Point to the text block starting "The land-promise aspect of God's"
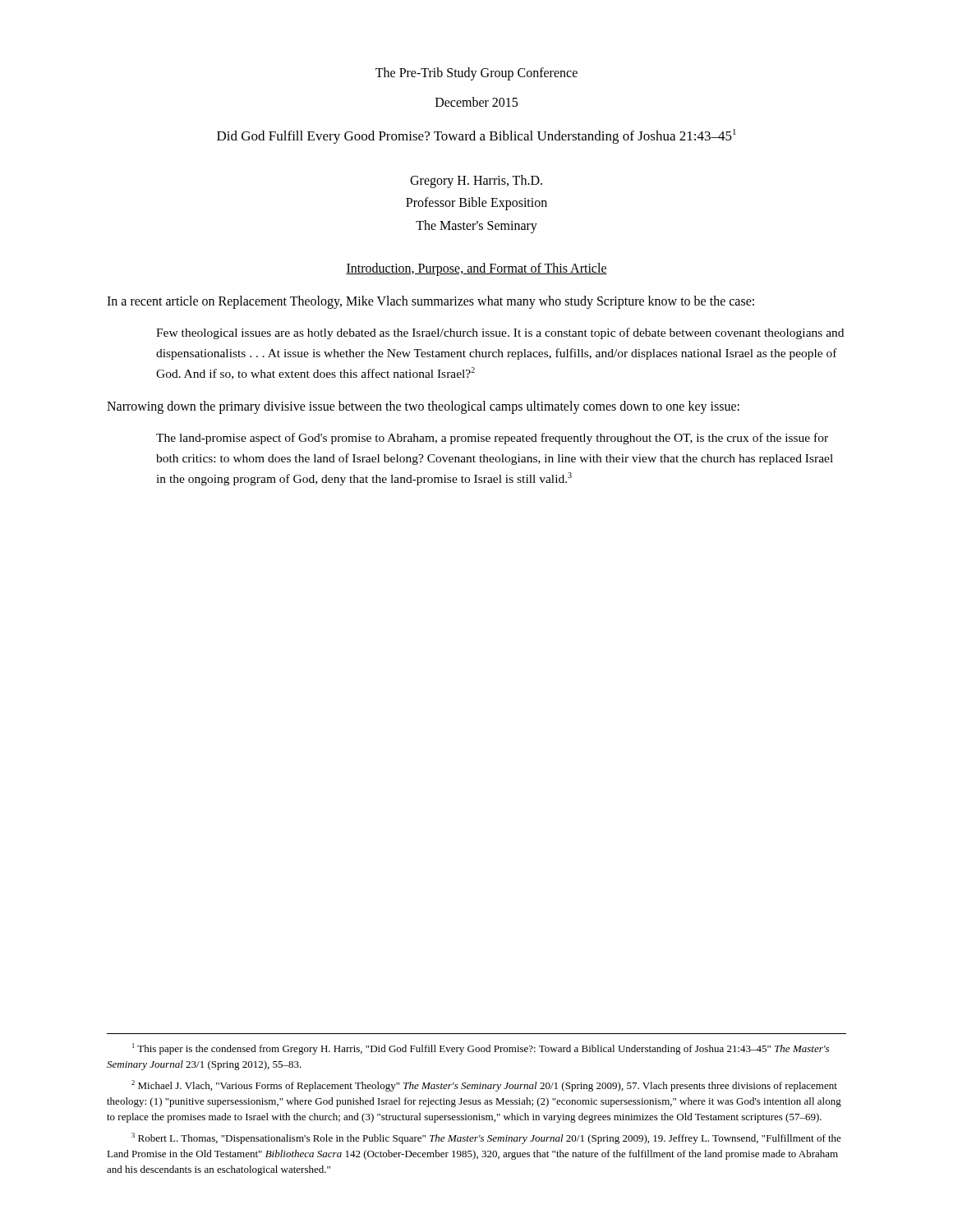Screen dimensions: 1232x953 coord(495,458)
